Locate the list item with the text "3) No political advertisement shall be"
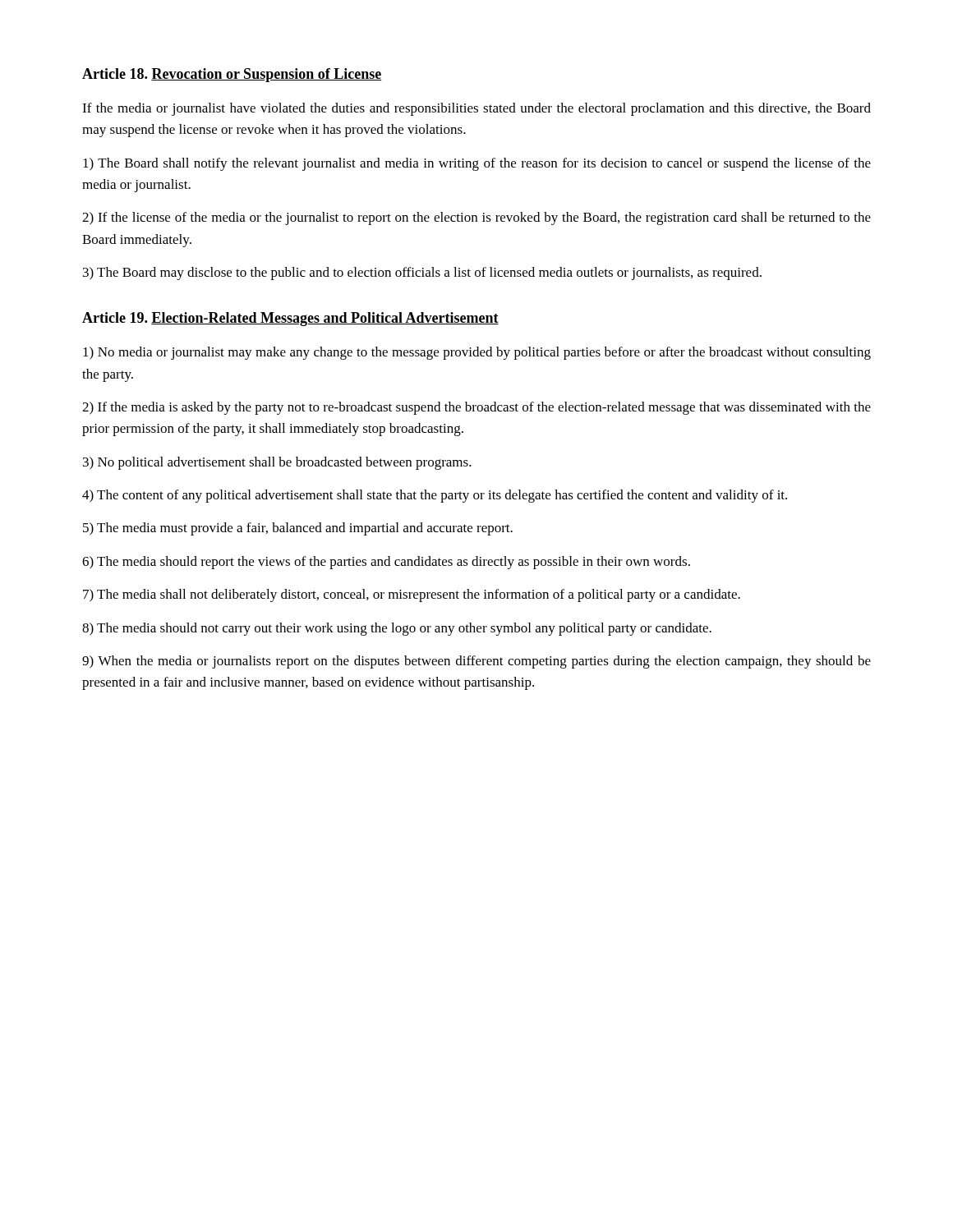The width and height of the screenshot is (953, 1232). coord(277,462)
